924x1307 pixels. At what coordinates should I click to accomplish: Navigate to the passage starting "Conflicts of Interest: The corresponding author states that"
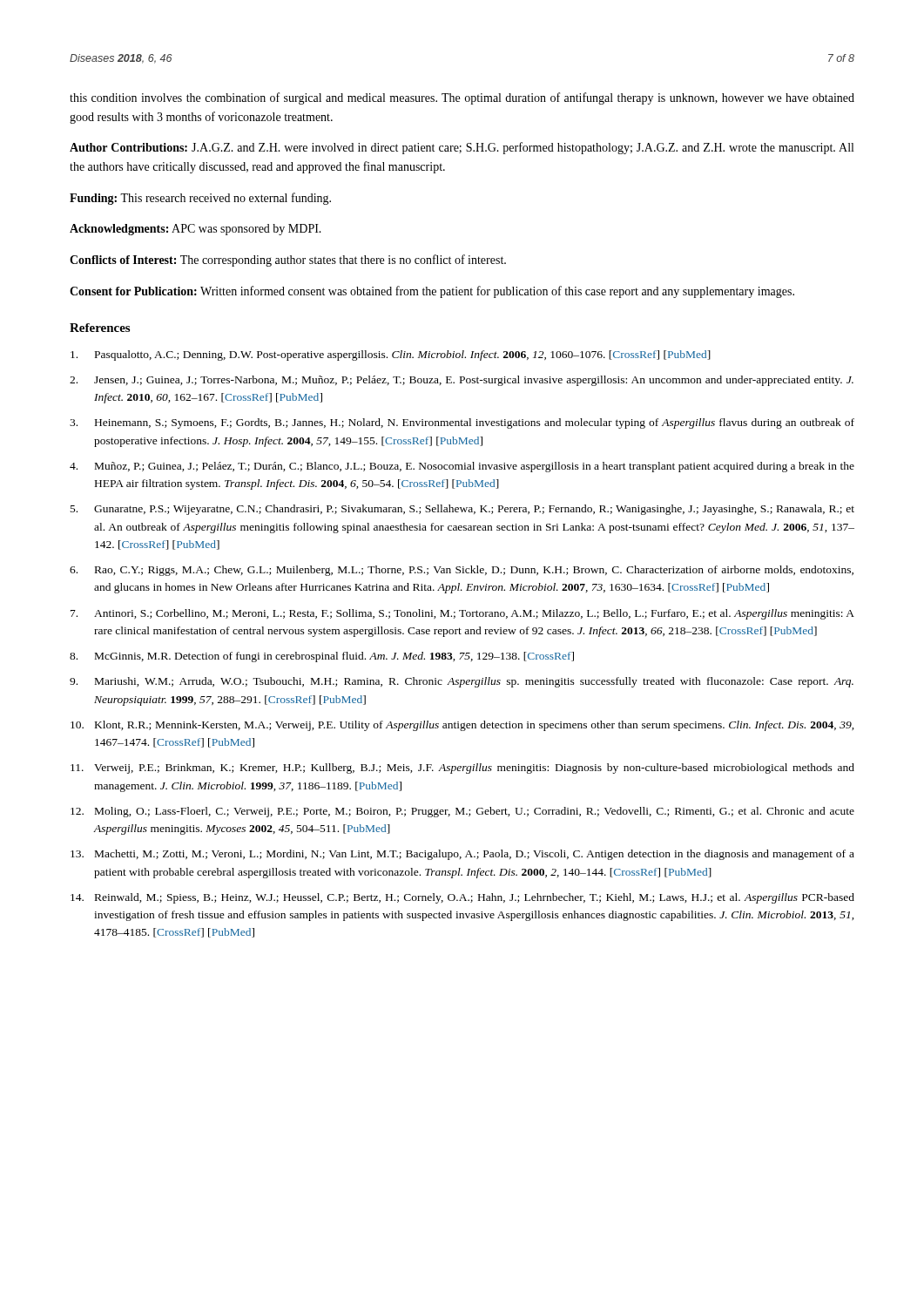[x=288, y=260]
